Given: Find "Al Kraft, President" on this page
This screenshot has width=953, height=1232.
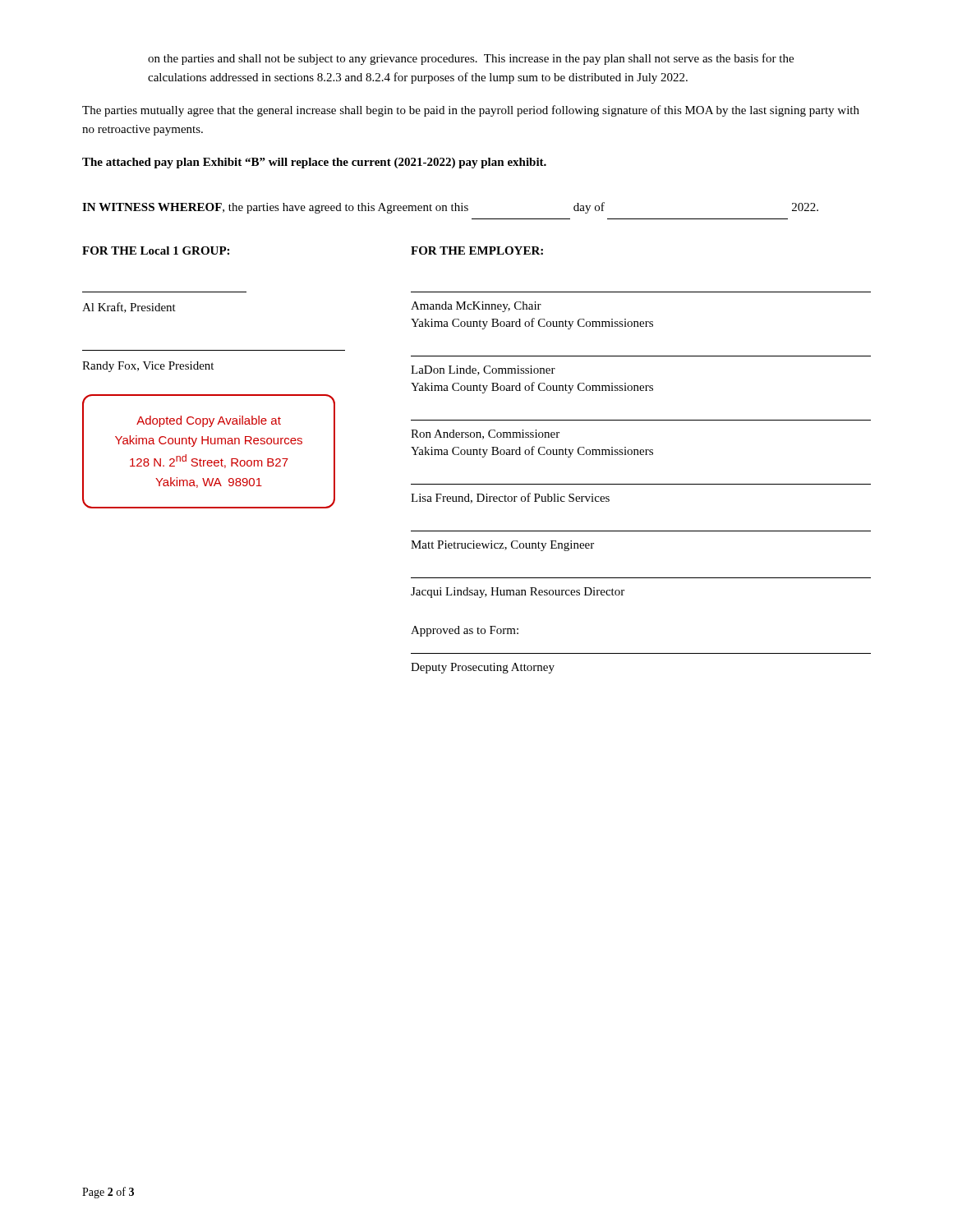Looking at the screenshot, I should (129, 307).
